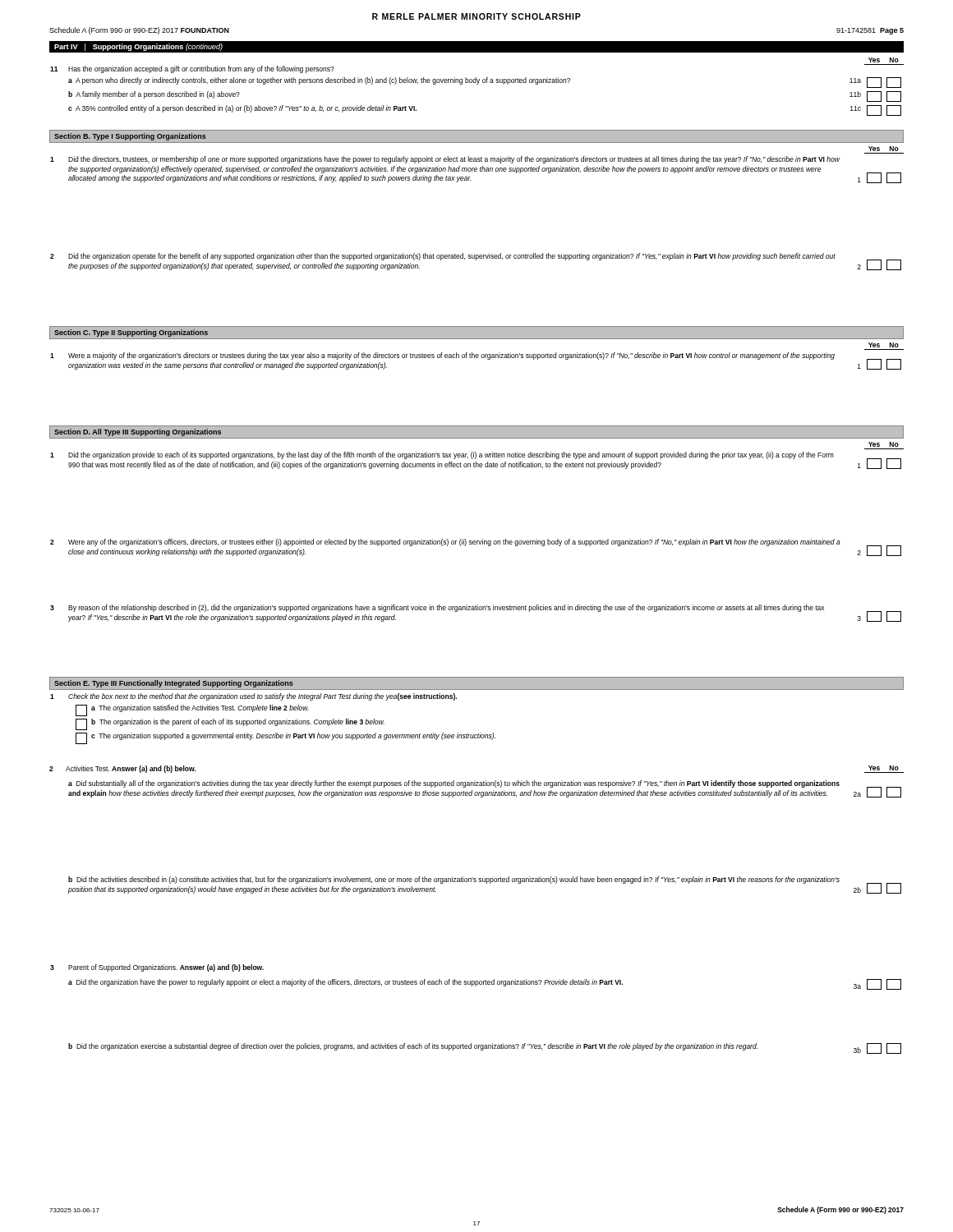The height and width of the screenshot is (1232, 953).
Task: Point to the region starting "a Did substantially all of"
Action: pyautogui.click(x=476, y=789)
